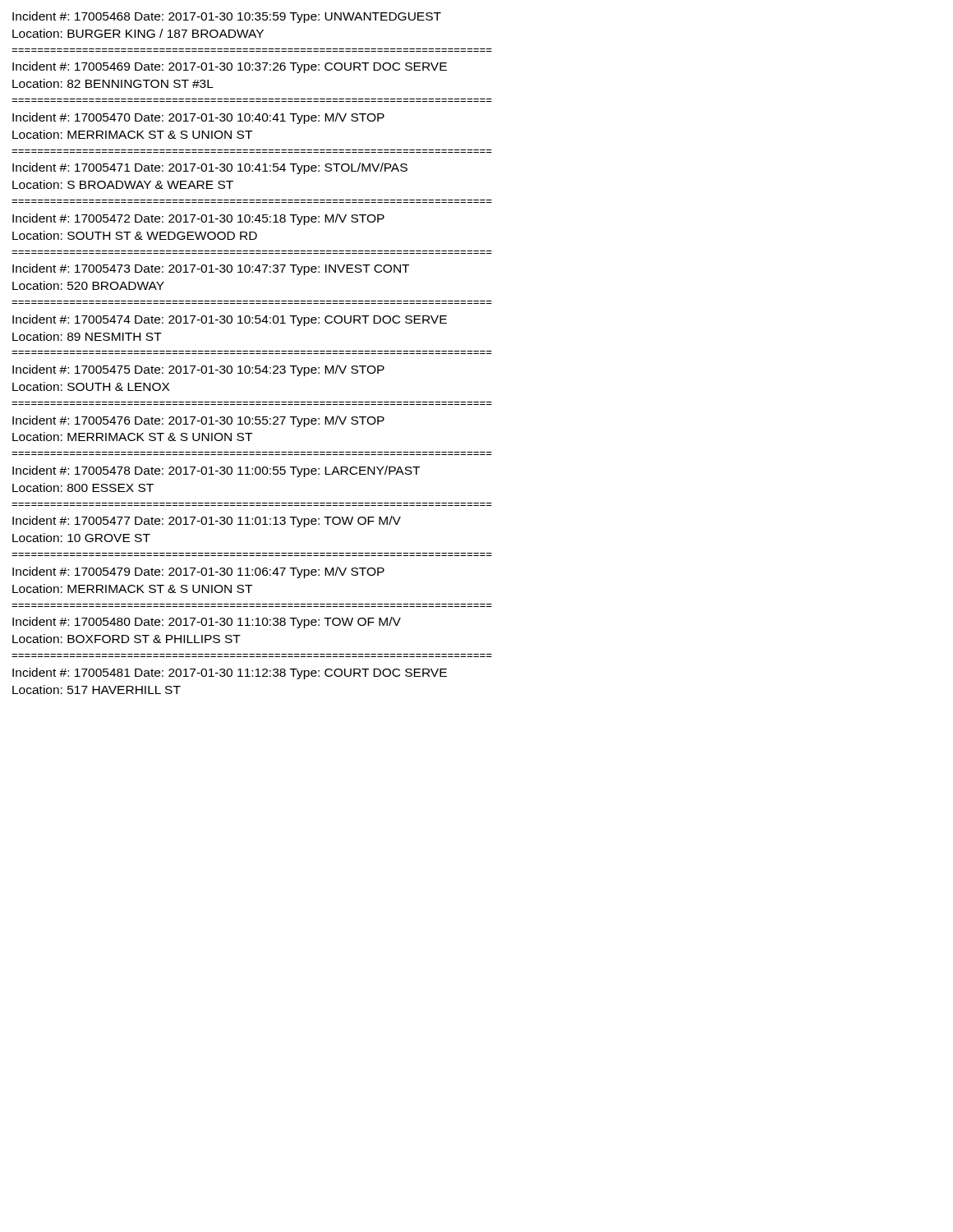Click the passage that begins "Incident #: 17005471 Date:"
Viewport: 953px width, 1232px height.
(210, 168)
